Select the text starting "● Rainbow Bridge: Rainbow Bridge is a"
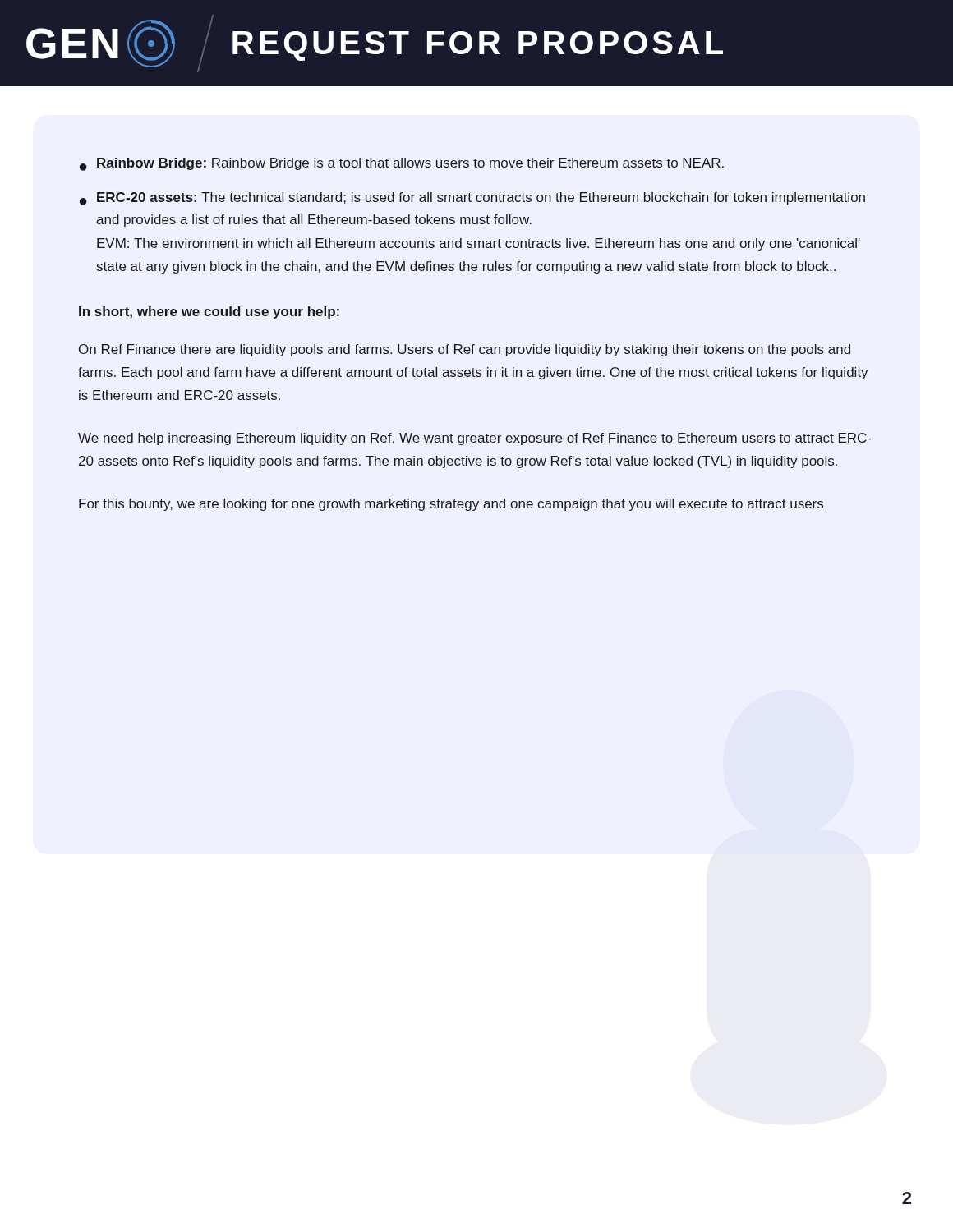953x1232 pixels. [x=476, y=165]
